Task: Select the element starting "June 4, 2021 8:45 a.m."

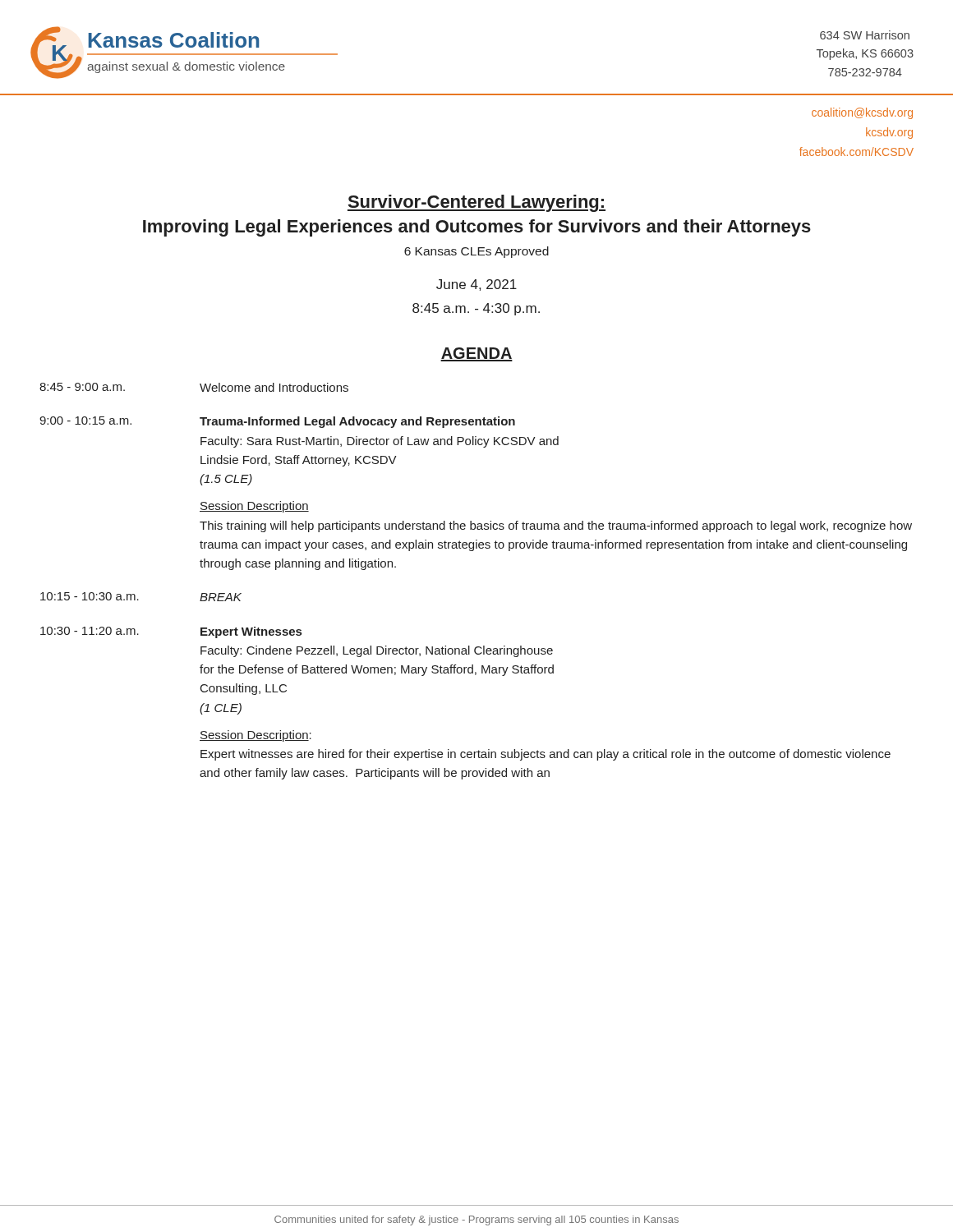Action: pos(476,297)
